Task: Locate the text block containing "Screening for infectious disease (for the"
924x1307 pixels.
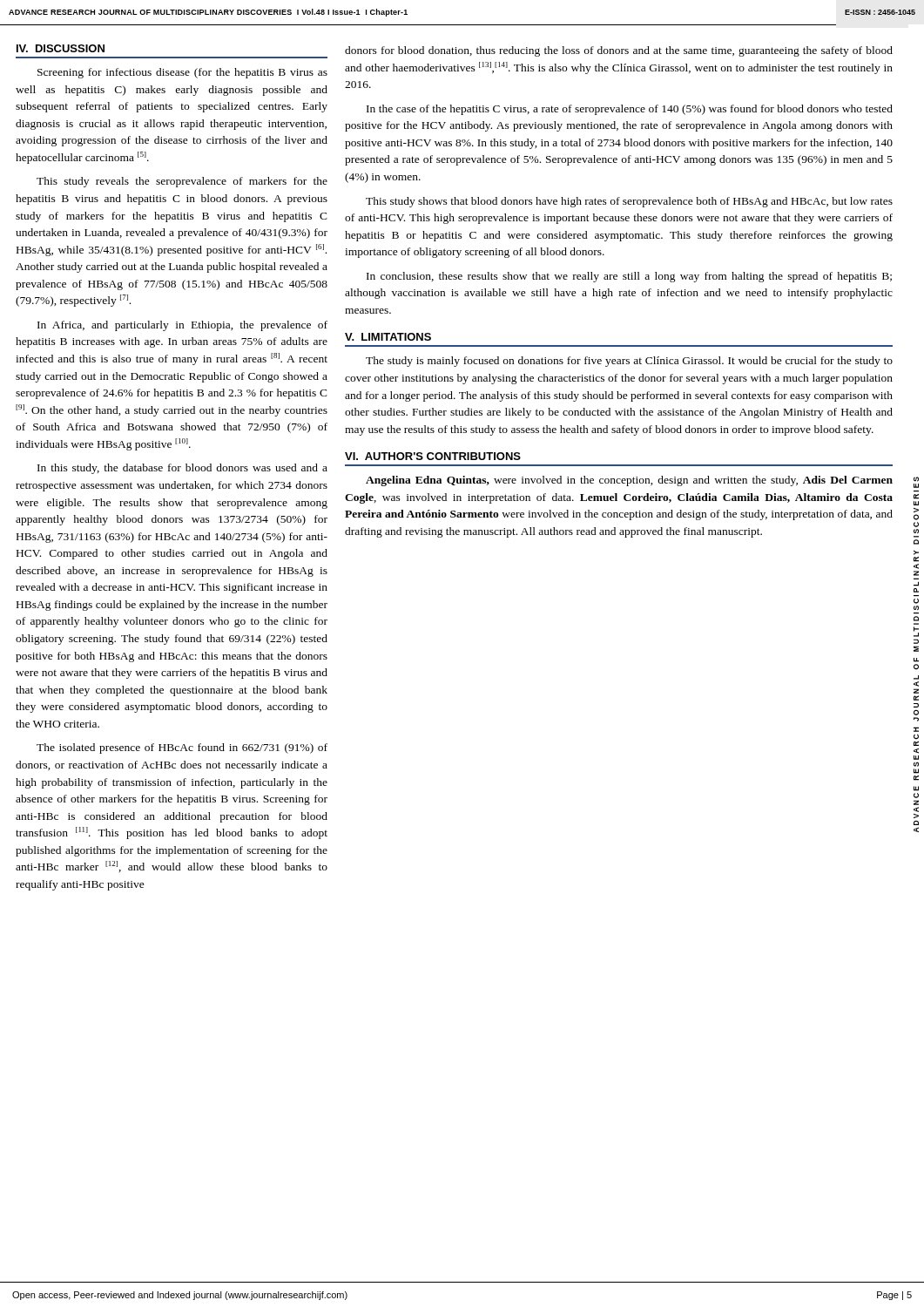Action: [172, 478]
